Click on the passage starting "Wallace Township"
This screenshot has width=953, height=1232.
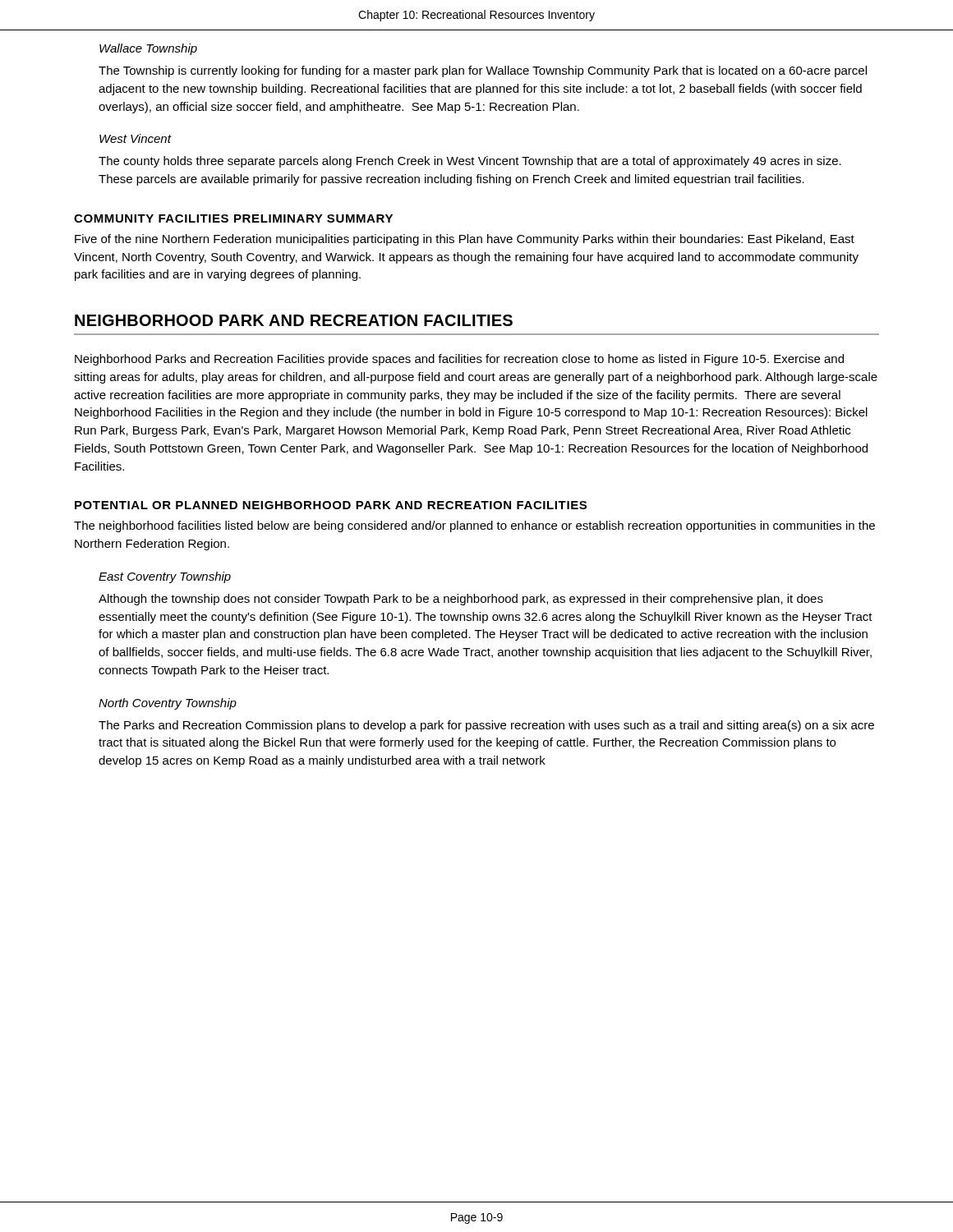tap(148, 48)
